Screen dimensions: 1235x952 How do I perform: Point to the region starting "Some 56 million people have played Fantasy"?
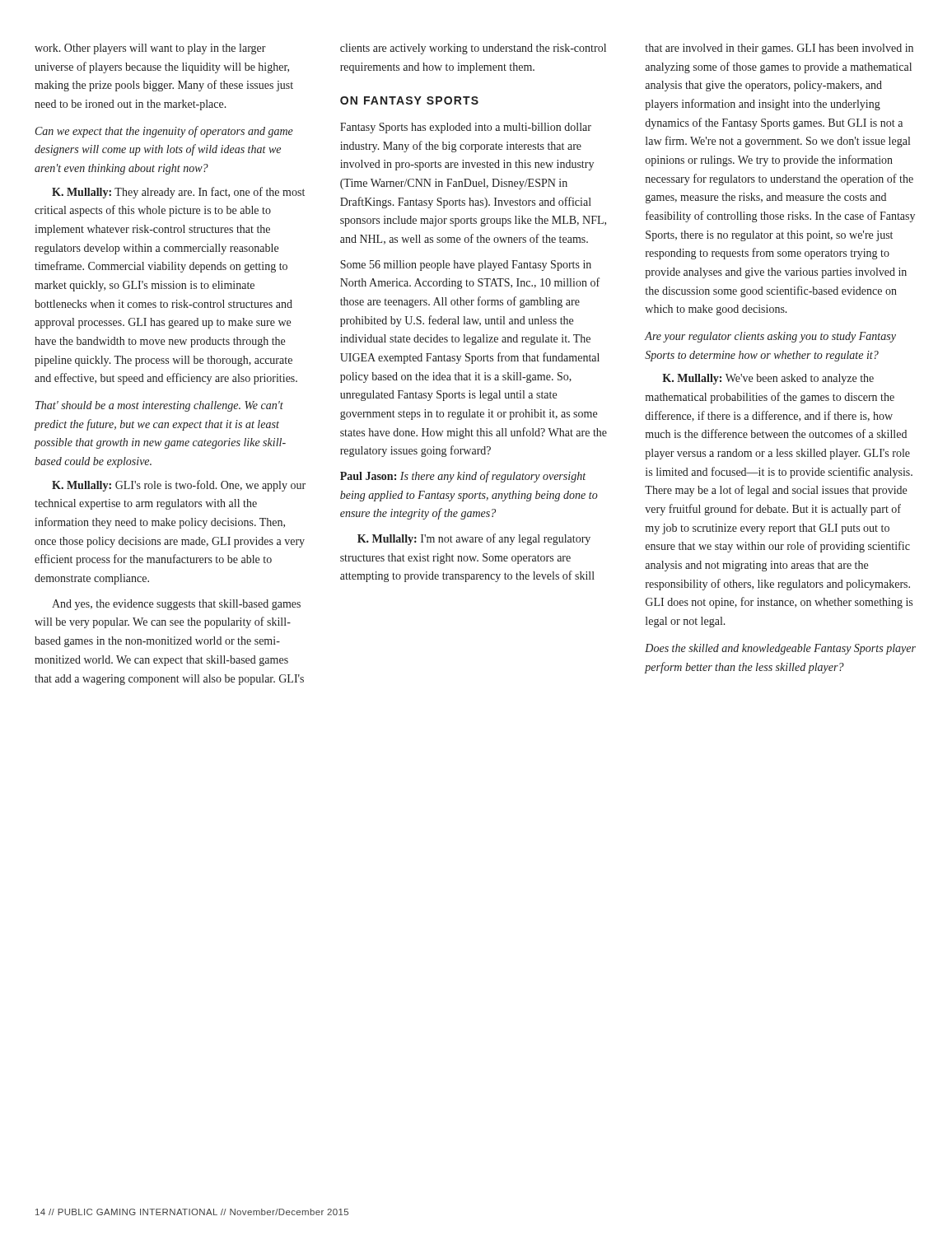pyautogui.click(x=476, y=358)
